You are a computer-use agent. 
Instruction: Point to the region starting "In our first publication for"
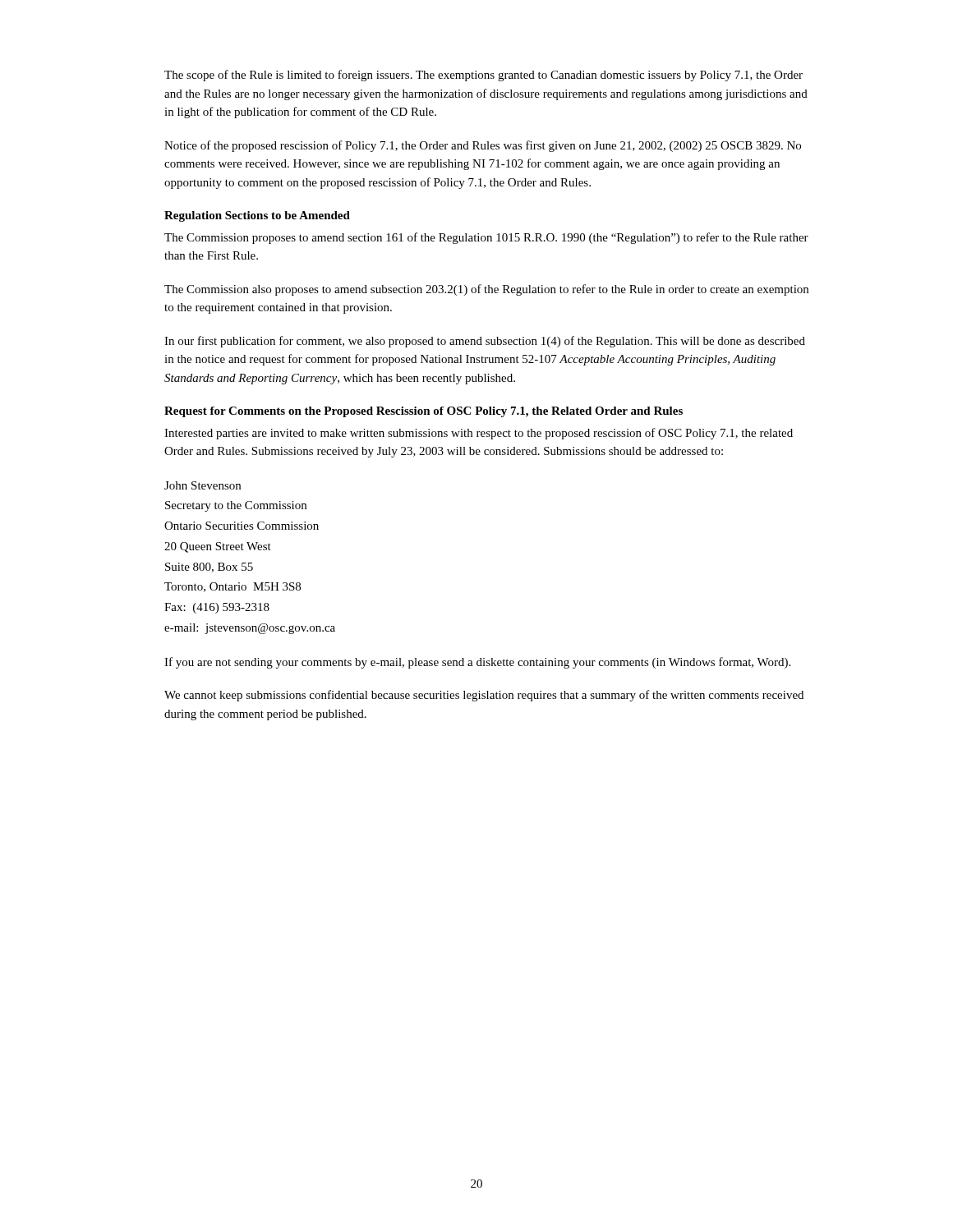pos(485,359)
